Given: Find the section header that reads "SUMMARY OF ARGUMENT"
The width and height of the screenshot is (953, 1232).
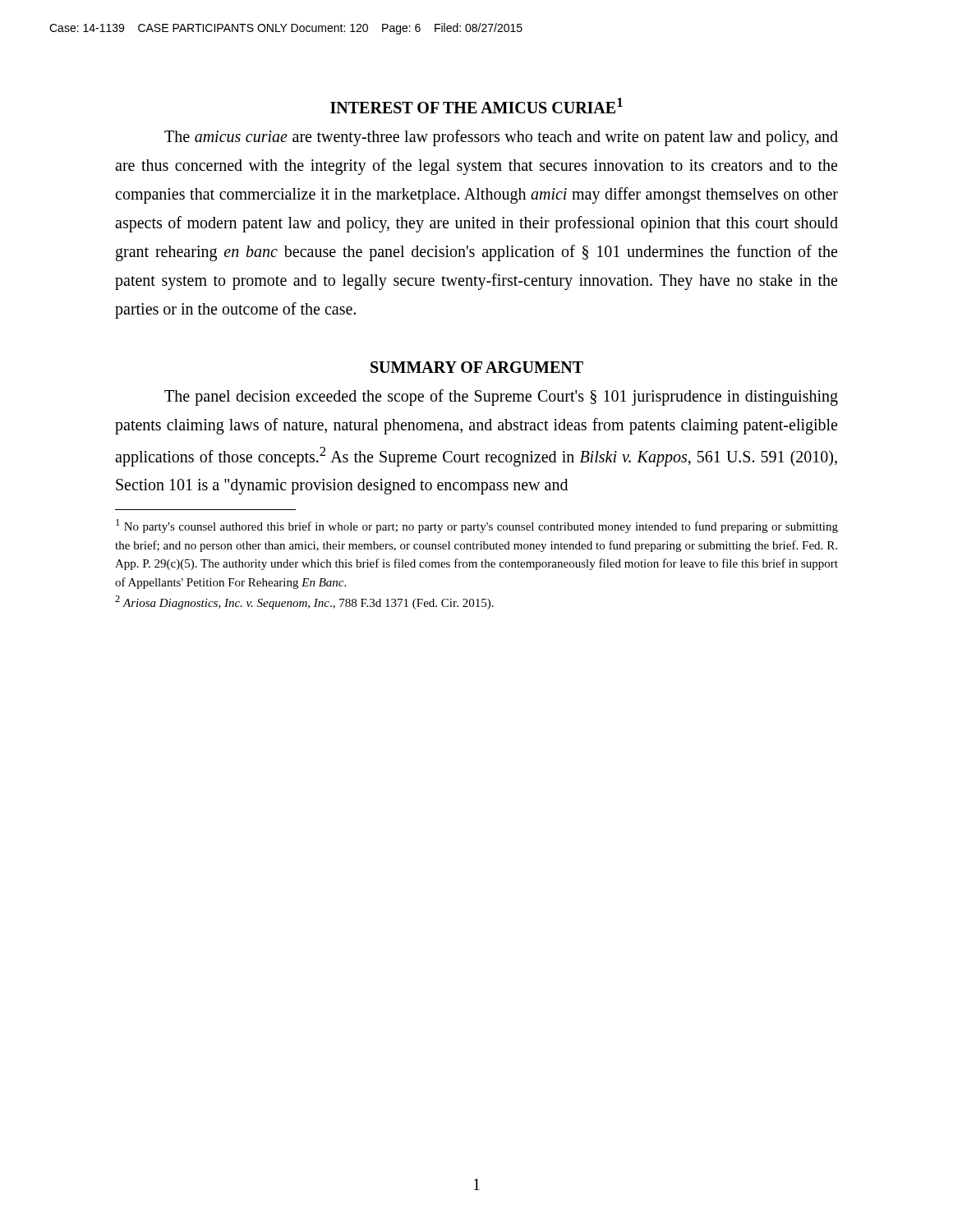Looking at the screenshot, I should coord(476,367).
